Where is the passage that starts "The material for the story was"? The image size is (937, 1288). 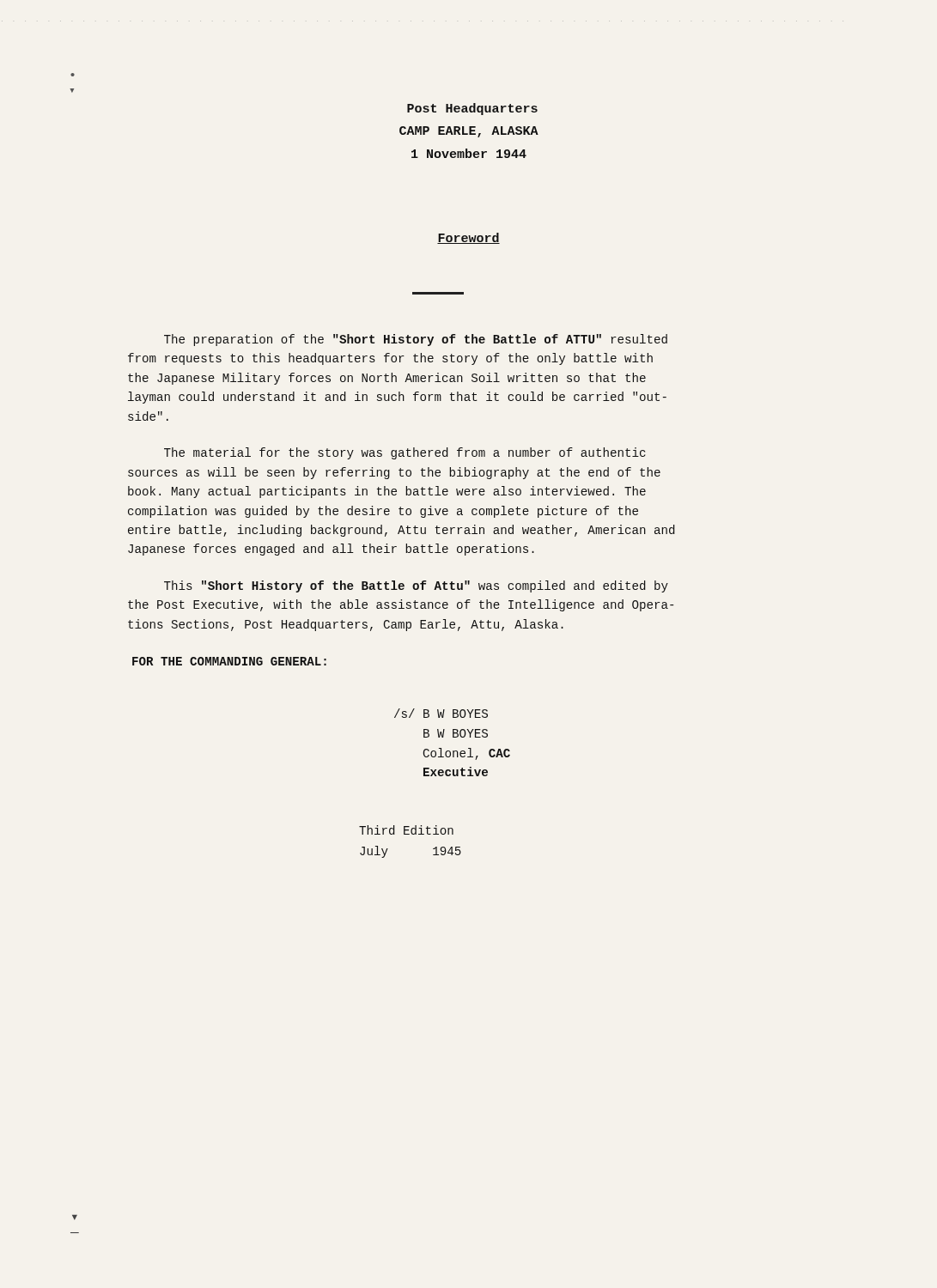click(x=401, y=502)
